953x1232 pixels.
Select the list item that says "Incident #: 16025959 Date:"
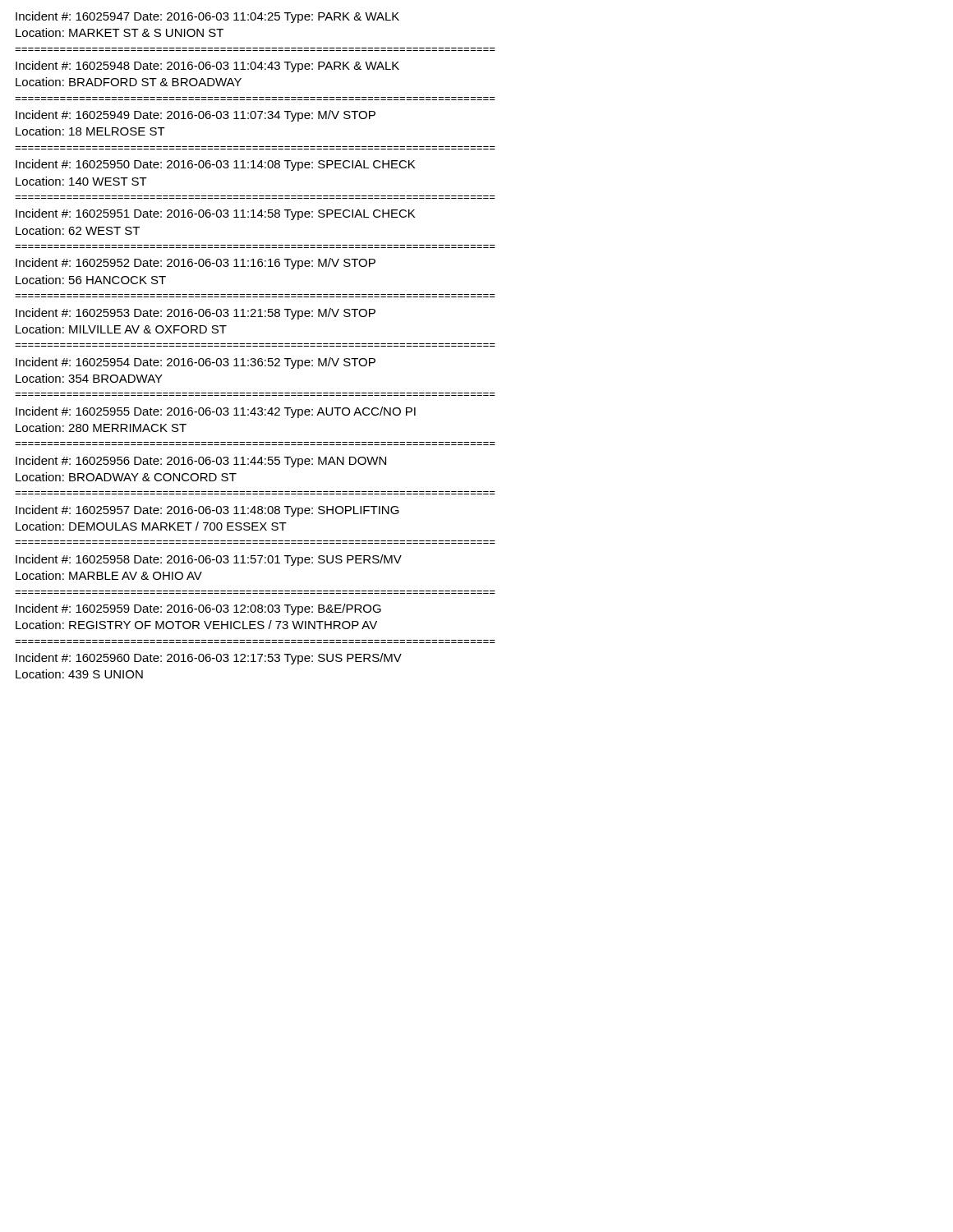coord(198,609)
